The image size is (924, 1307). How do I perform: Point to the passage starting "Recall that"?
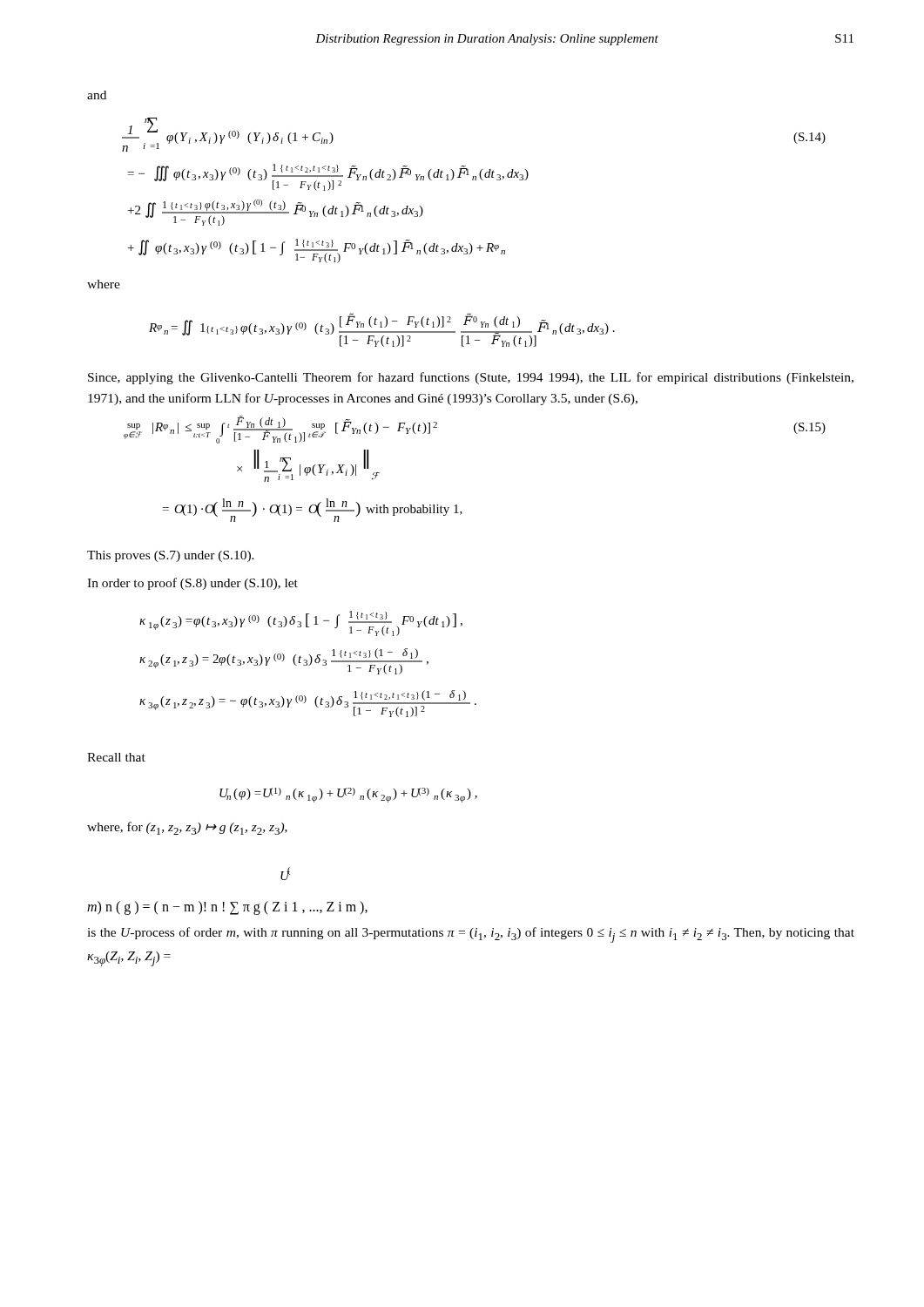tap(116, 757)
